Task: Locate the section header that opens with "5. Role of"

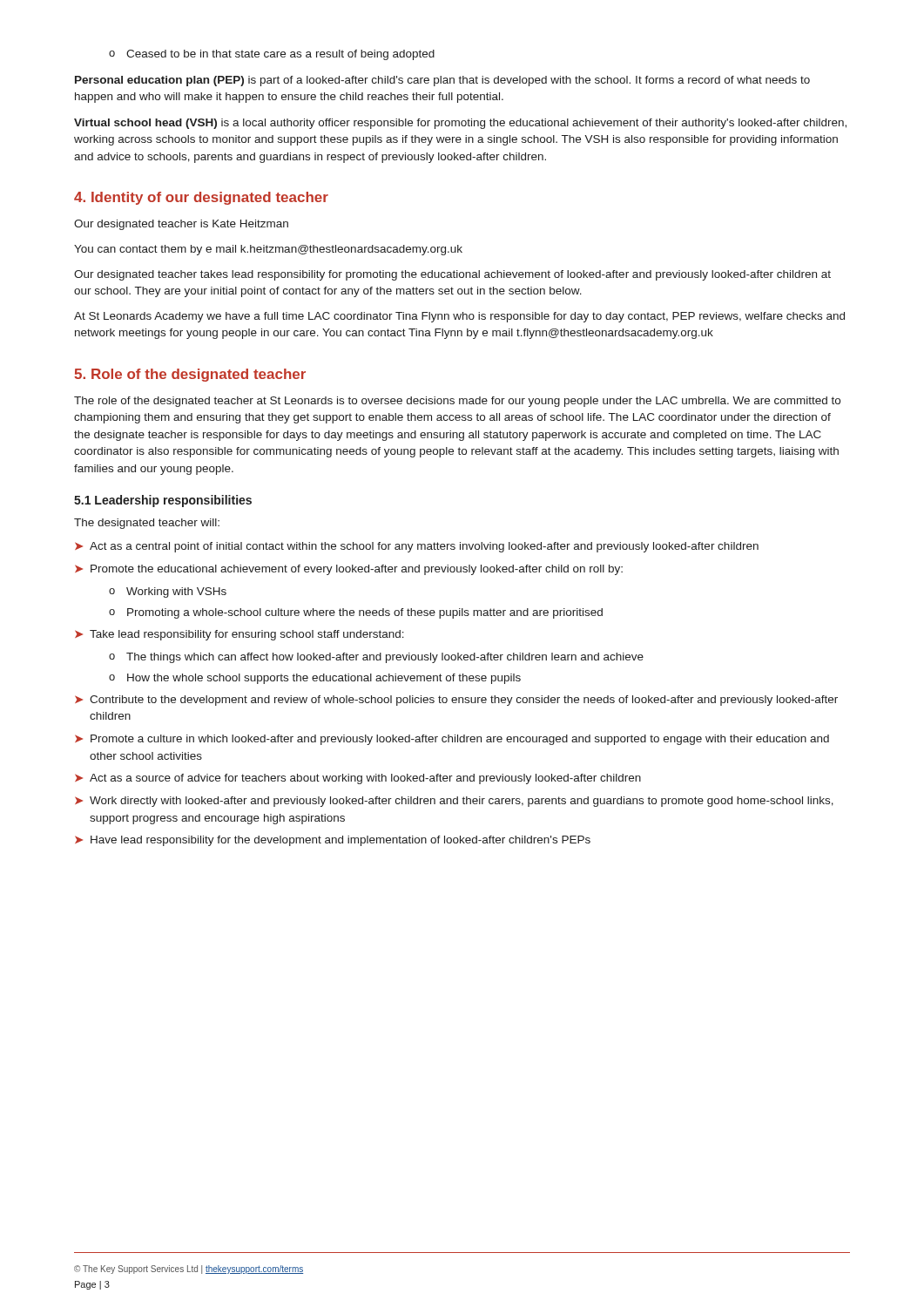Action: click(190, 374)
